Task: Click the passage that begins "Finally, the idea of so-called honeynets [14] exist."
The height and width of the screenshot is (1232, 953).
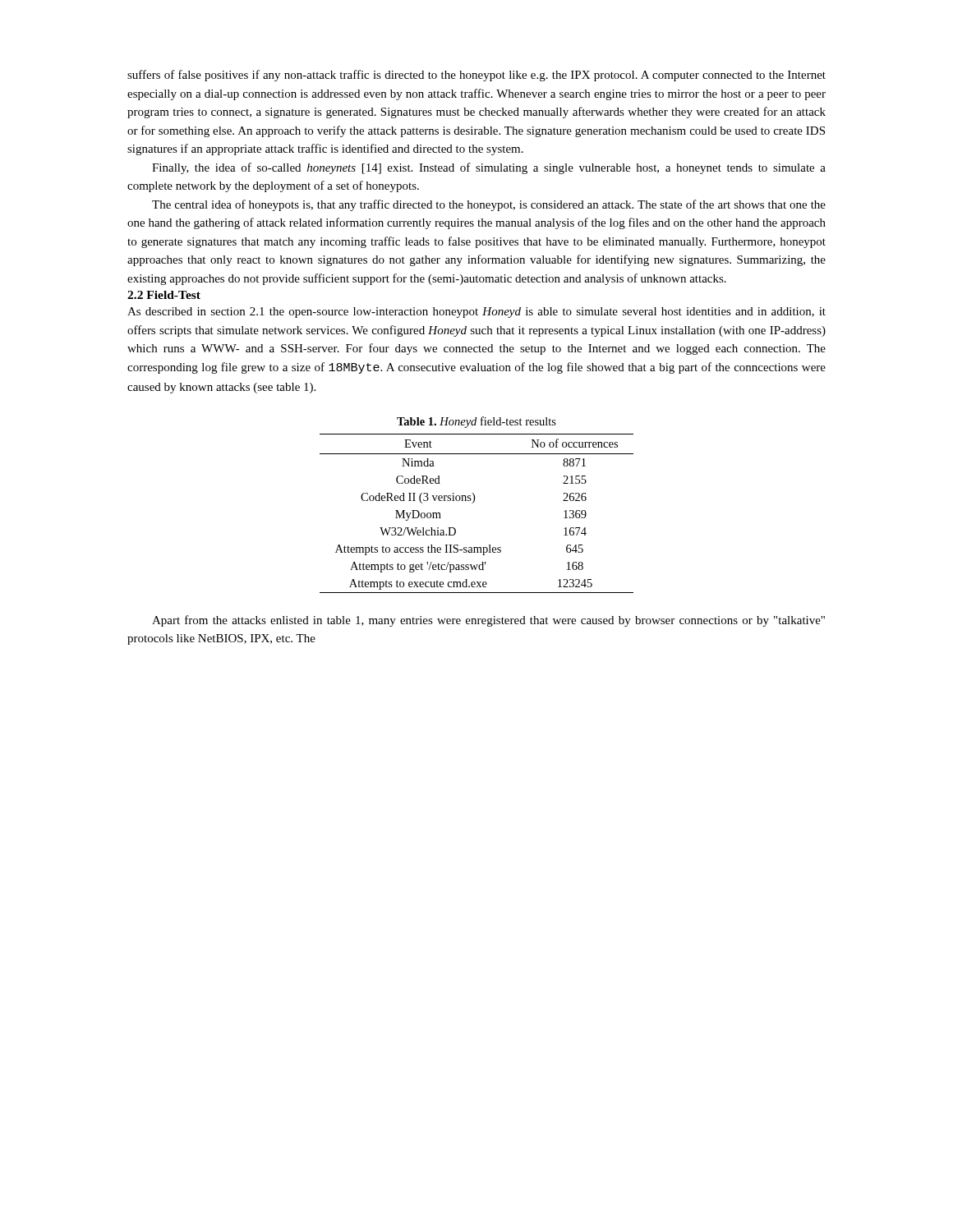Action: point(476,177)
